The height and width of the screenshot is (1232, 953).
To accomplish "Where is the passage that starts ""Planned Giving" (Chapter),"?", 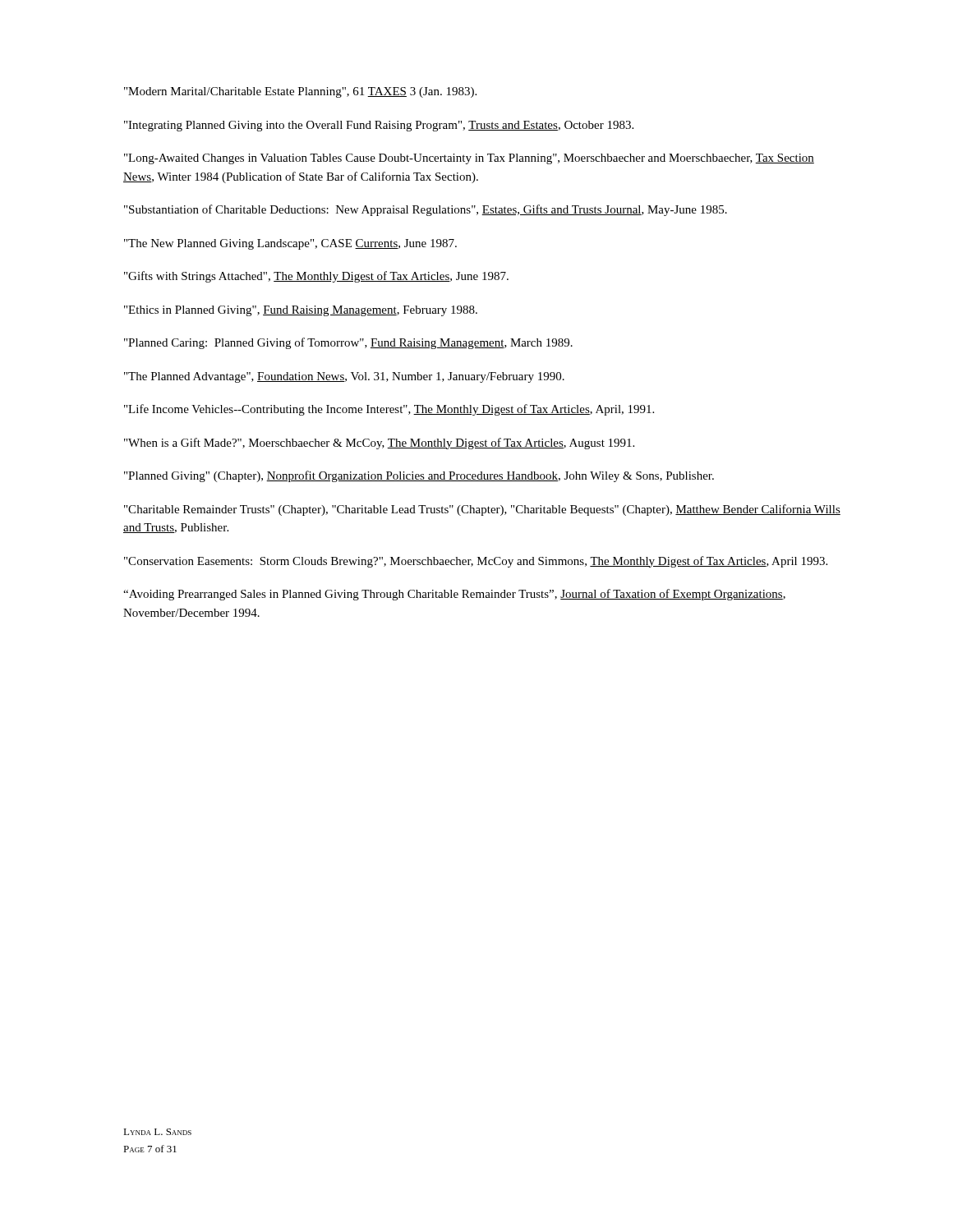I will tap(419, 476).
